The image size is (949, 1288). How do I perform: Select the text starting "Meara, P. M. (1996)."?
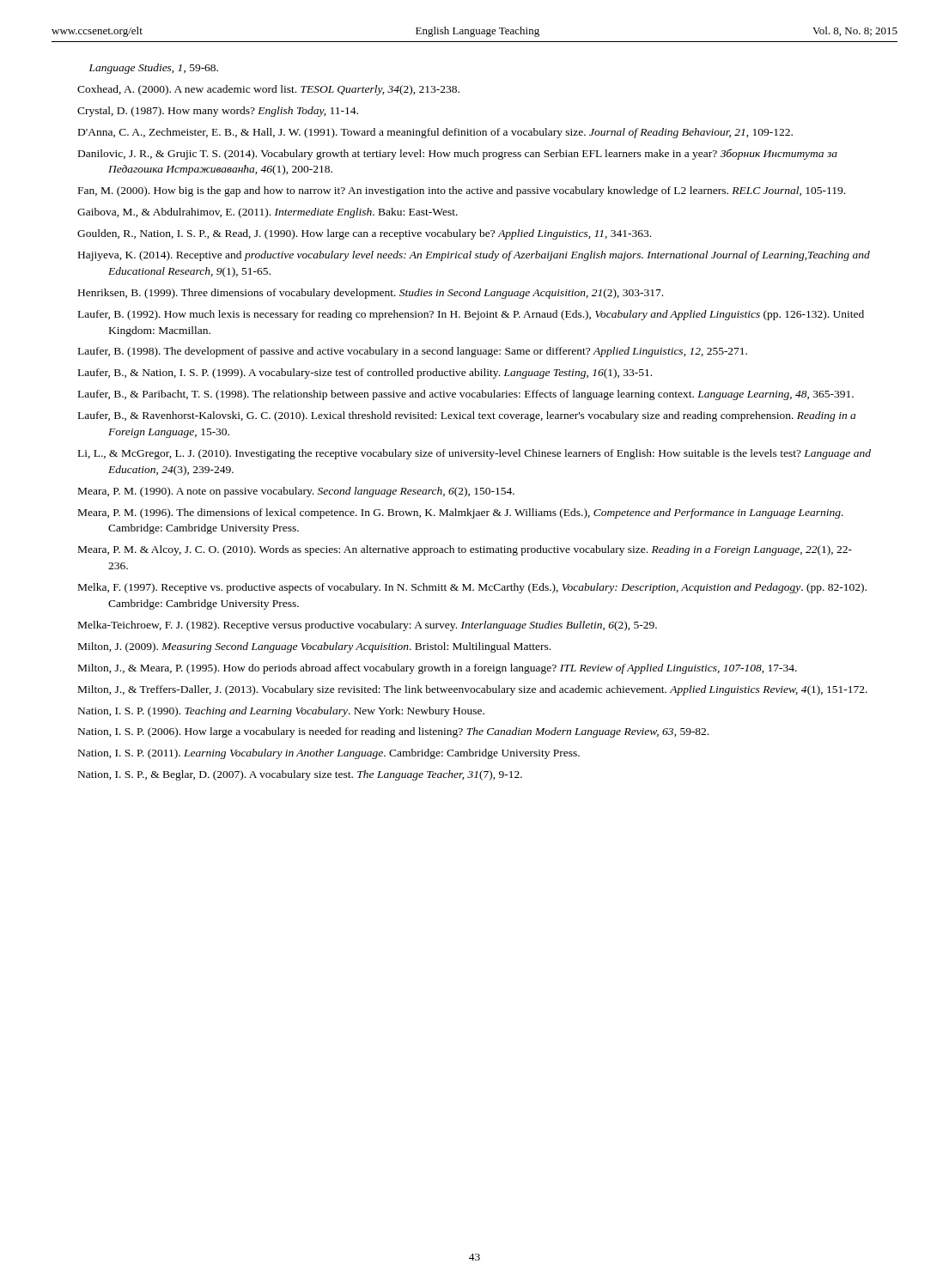click(x=461, y=520)
